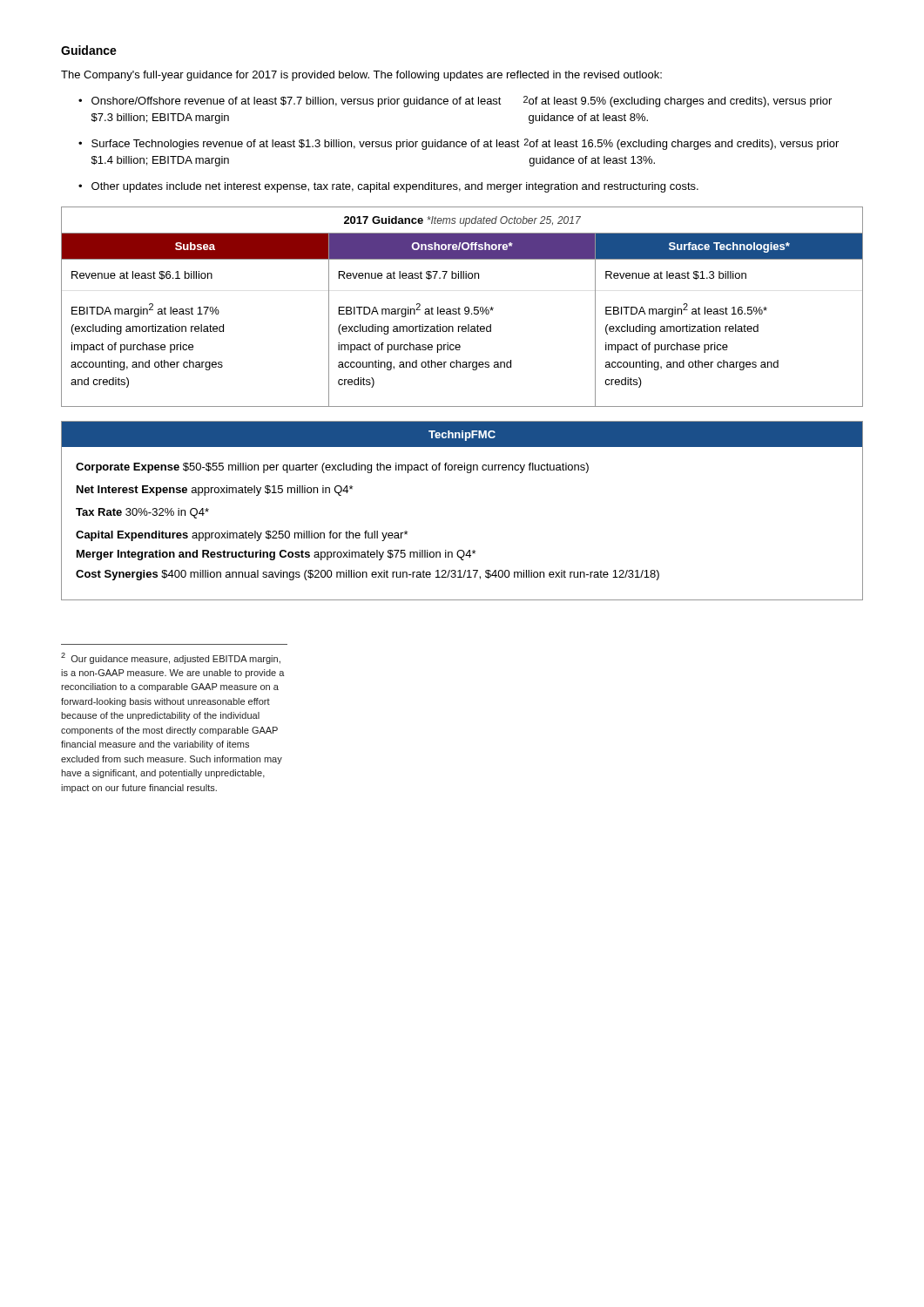
Task: Locate the block of text that opens with "Onshore/Offshore revenue of at least $7.7 billion,"
Action: pyautogui.click(x=462, y=108)
